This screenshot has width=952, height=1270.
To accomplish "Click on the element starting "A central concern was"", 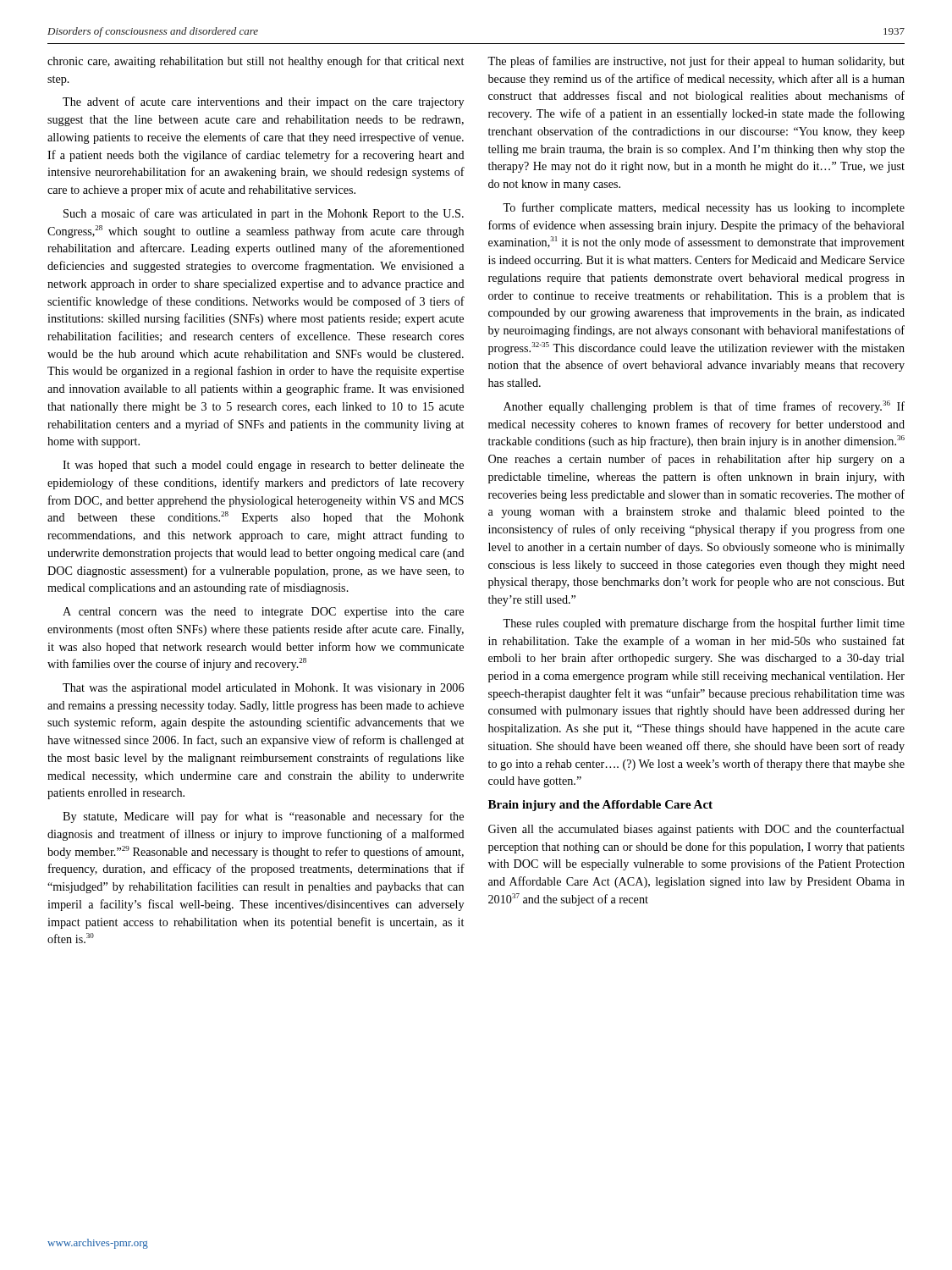I will pos(256,638).
